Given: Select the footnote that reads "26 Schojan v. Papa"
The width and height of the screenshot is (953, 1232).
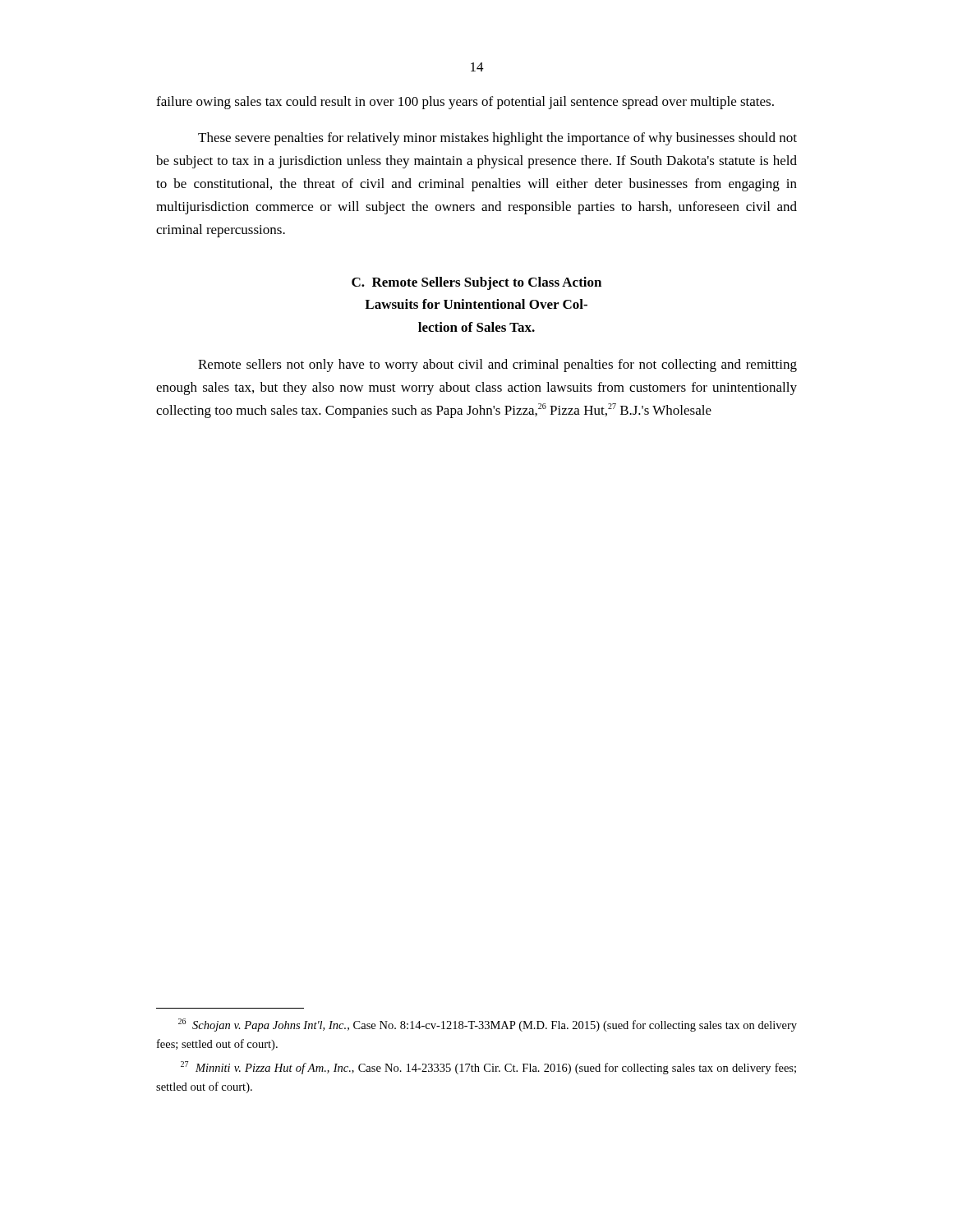Looking at the screenshot, I should pyautogui.click(x=476, y=1034).
